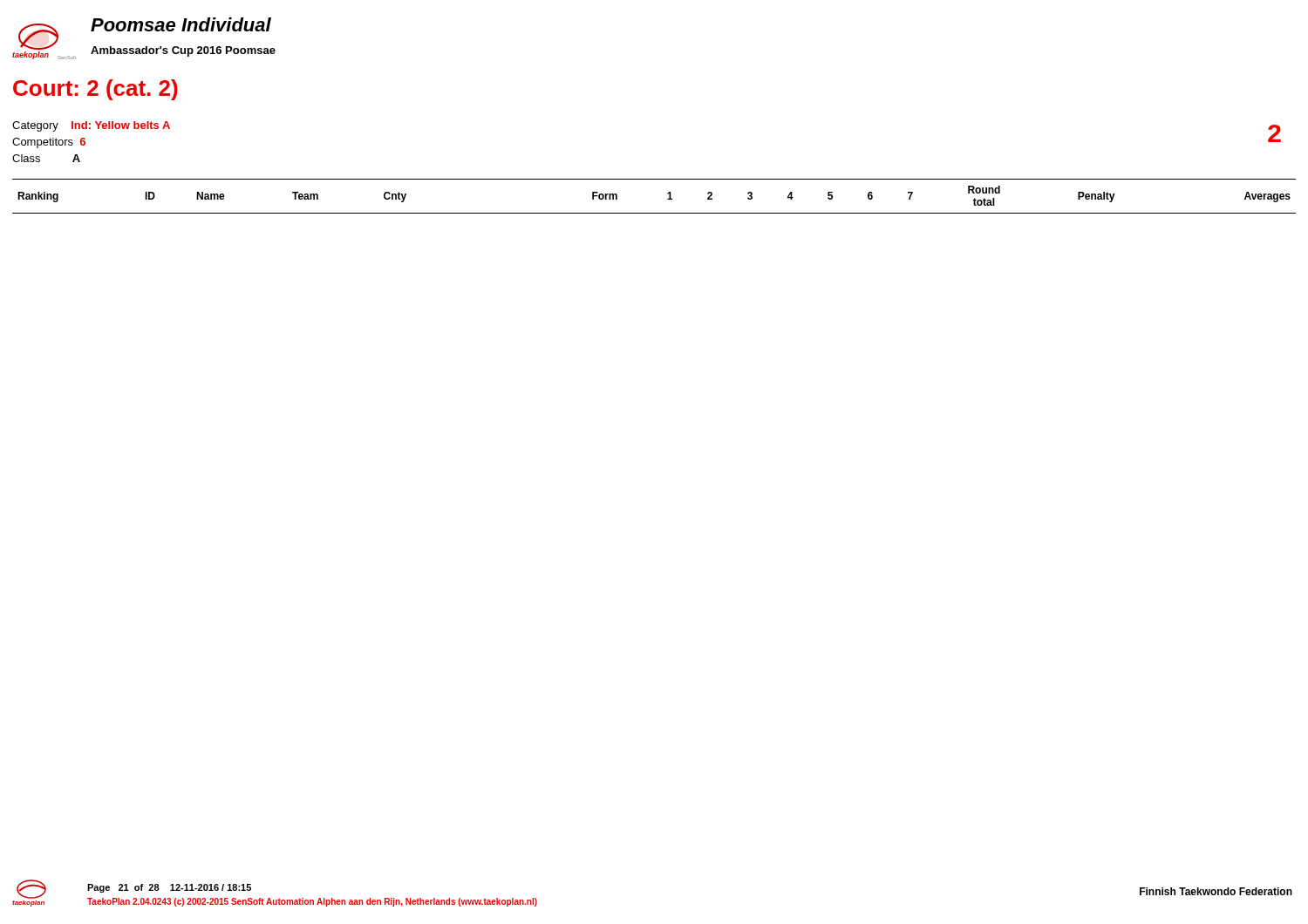Select the region starting "Poomsae Individual"
The image size is (1308, 924).
181,25
